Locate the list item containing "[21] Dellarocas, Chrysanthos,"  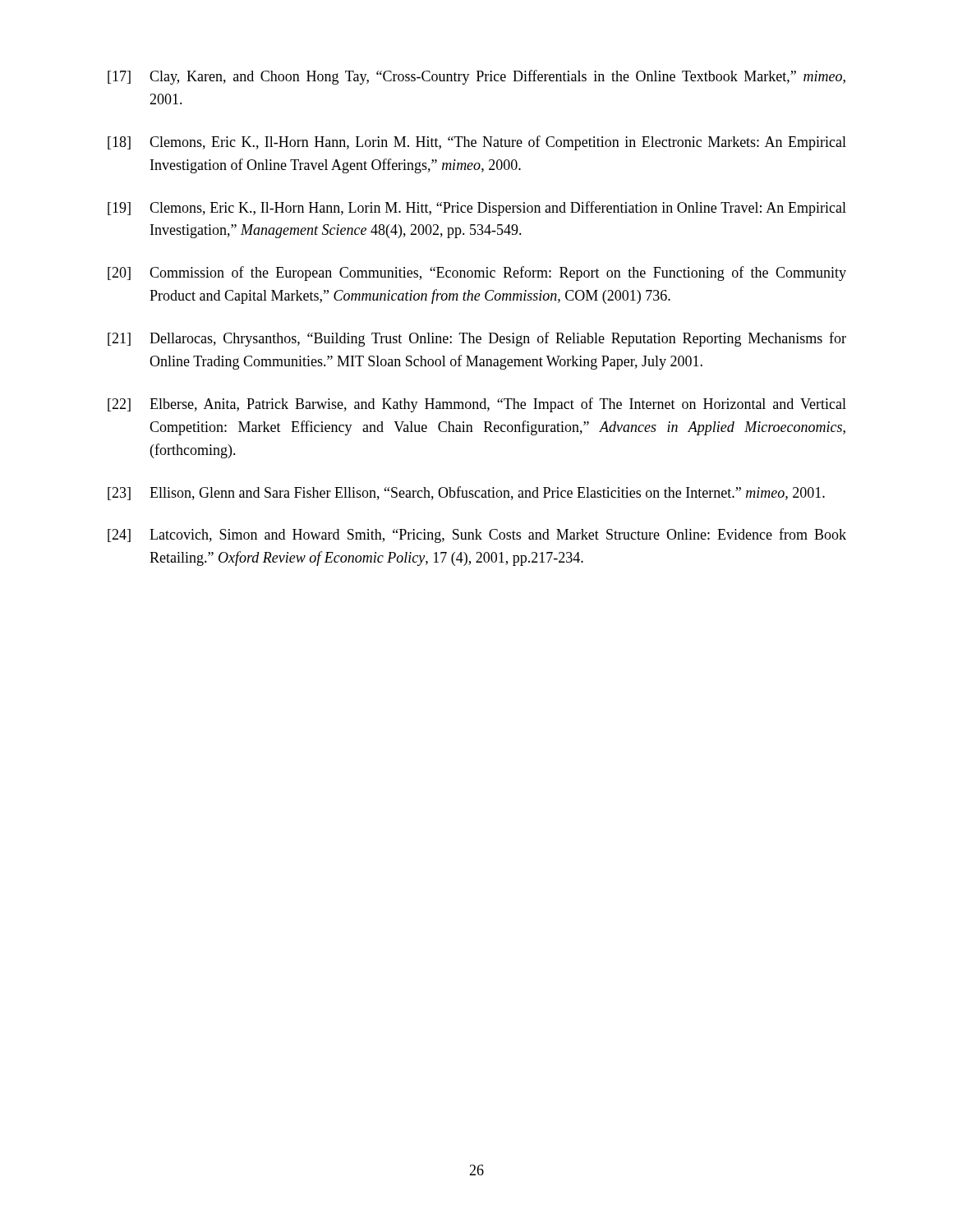tap(476, 351)
